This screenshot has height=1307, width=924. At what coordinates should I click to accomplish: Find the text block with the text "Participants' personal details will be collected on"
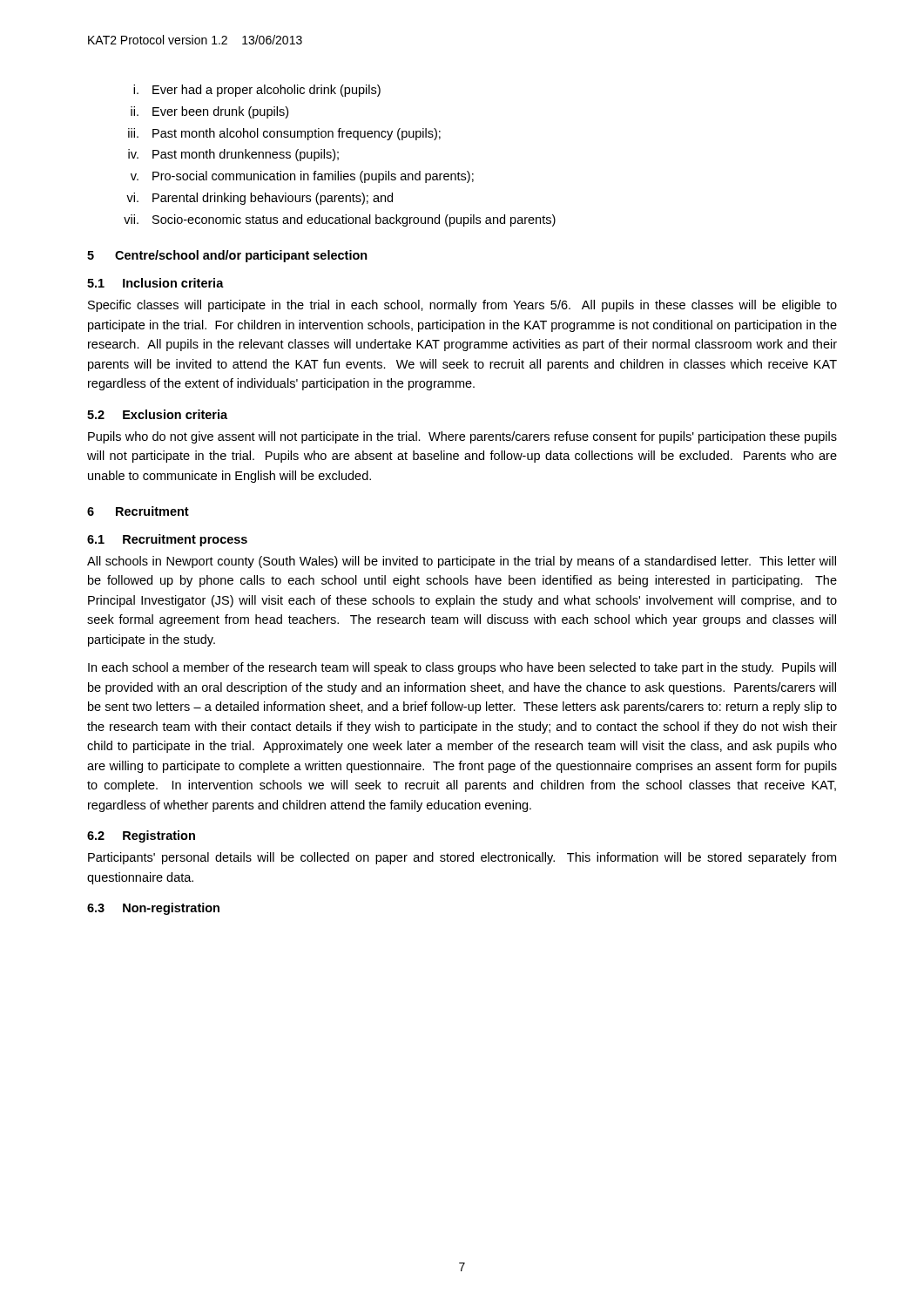pyautogui.click(x=462, y=867)
